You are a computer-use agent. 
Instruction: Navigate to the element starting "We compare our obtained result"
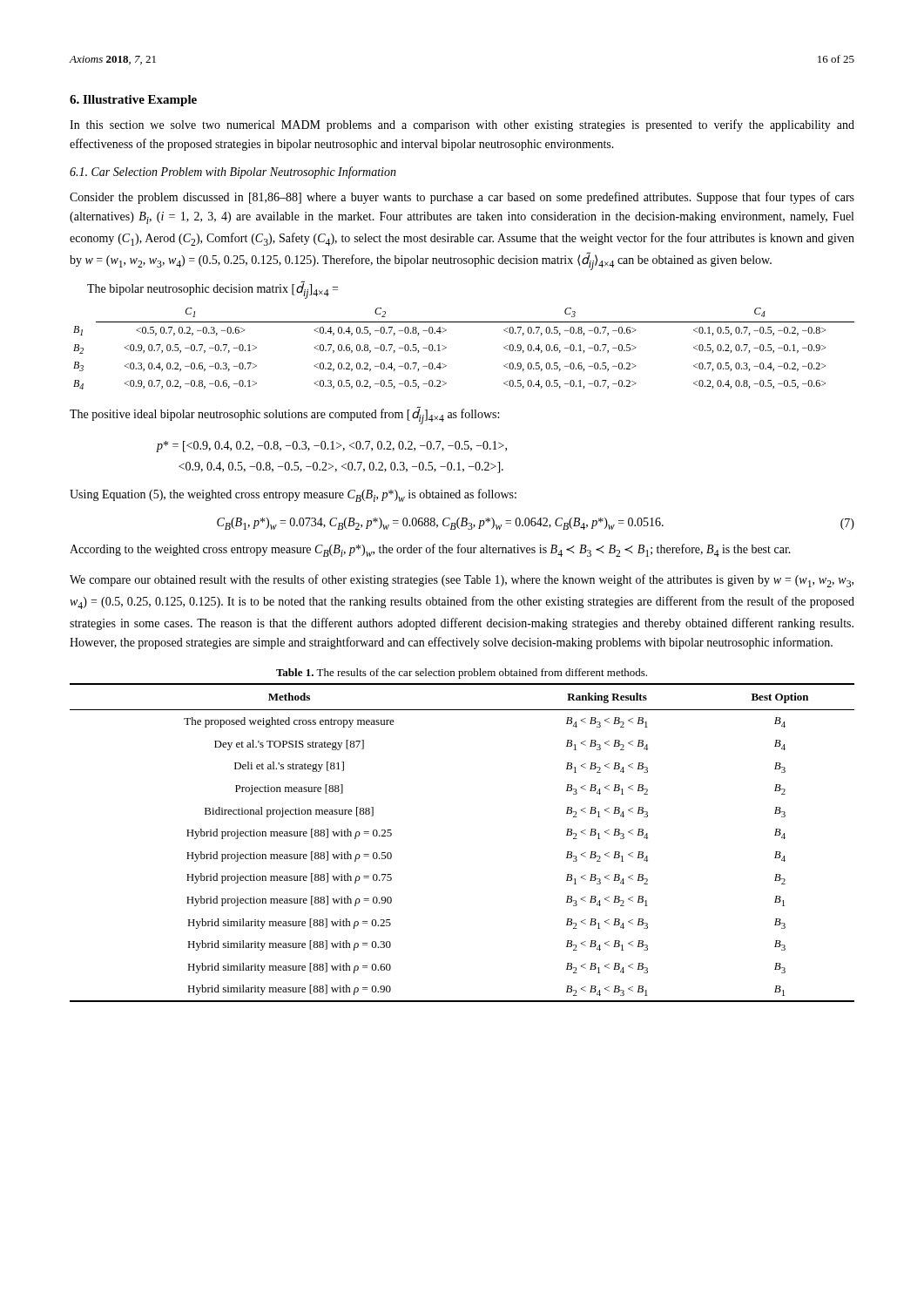[462, 611]
